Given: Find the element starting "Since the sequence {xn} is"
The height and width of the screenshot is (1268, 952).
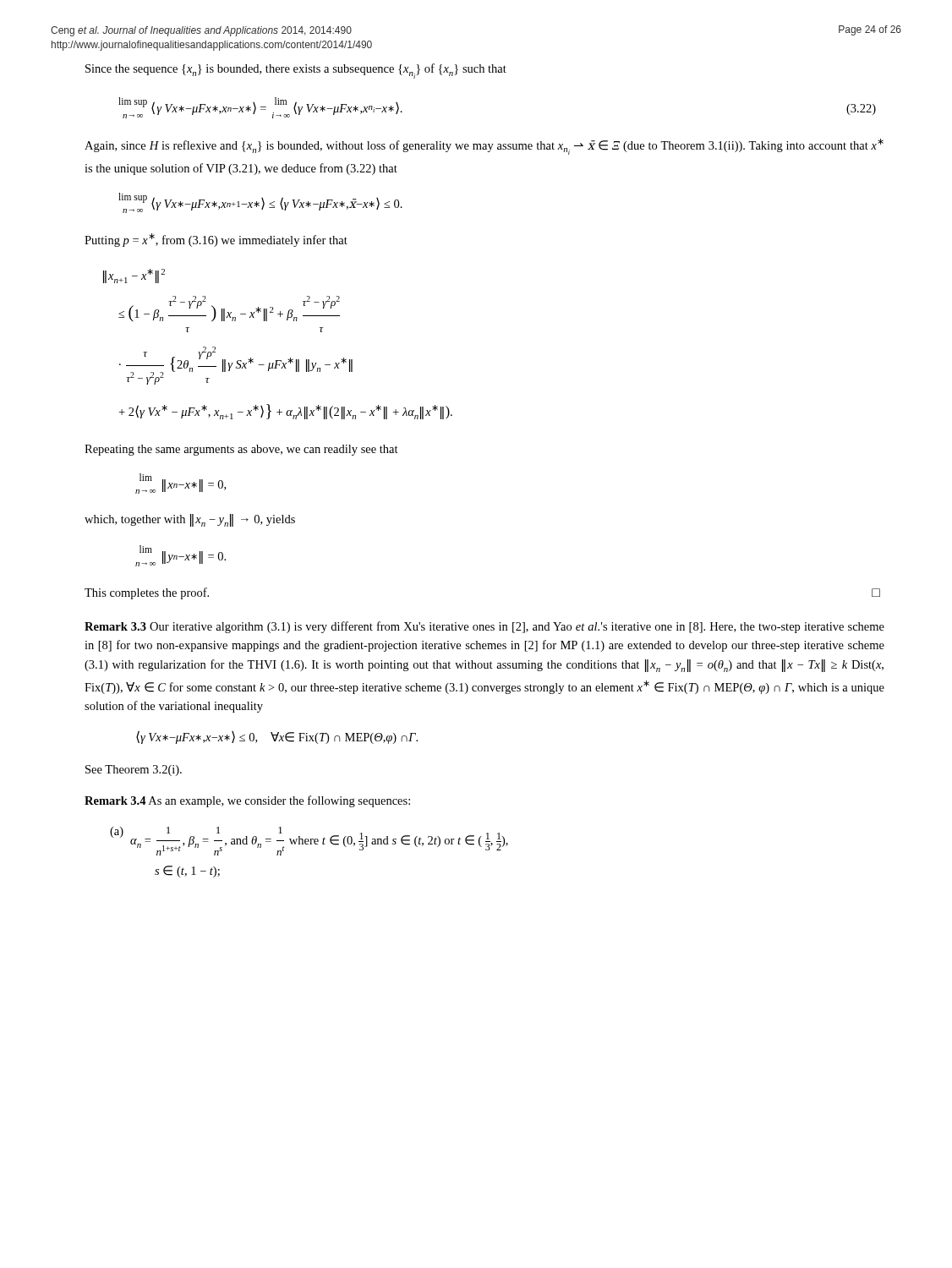Looking at the screenshot, I should tap(295, 71).
